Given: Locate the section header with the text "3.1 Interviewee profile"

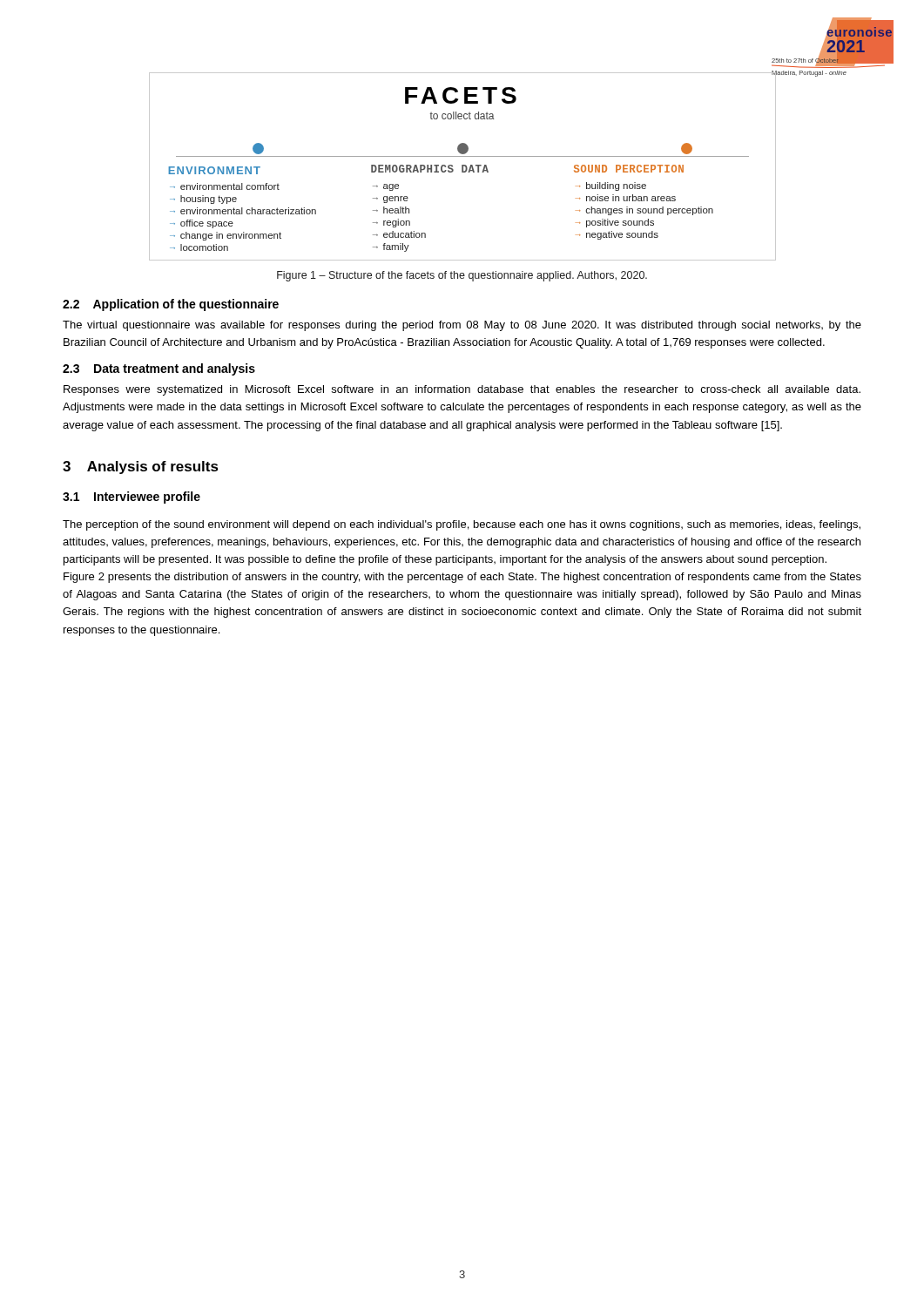Looking at the screenshot, I should coord(131,496).
